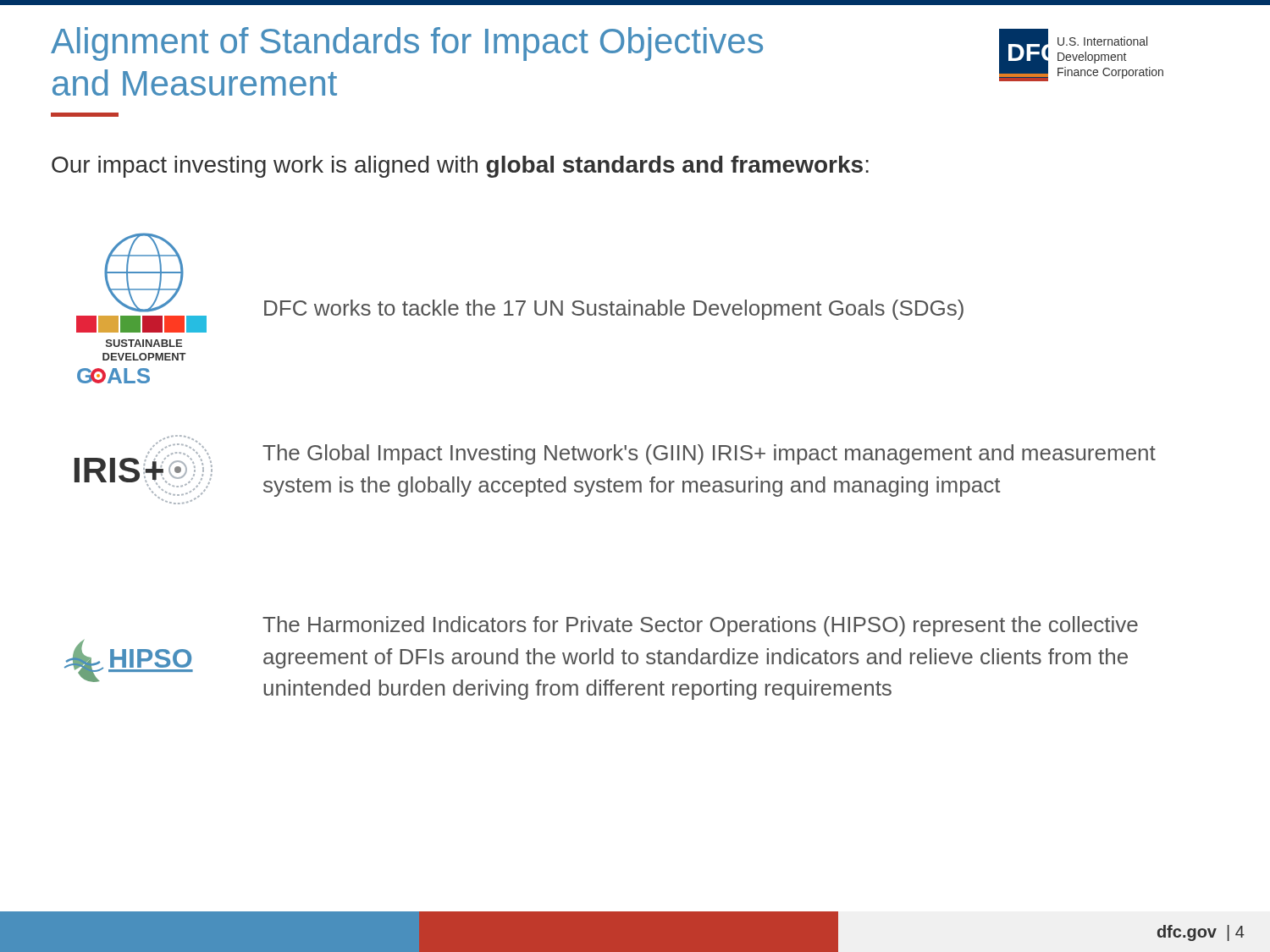Locate the title that opens with "Alignment of Standards for Impact"
Image resolution: width=1270 pixels, height=952 pixels.
(x=408, y=68)
